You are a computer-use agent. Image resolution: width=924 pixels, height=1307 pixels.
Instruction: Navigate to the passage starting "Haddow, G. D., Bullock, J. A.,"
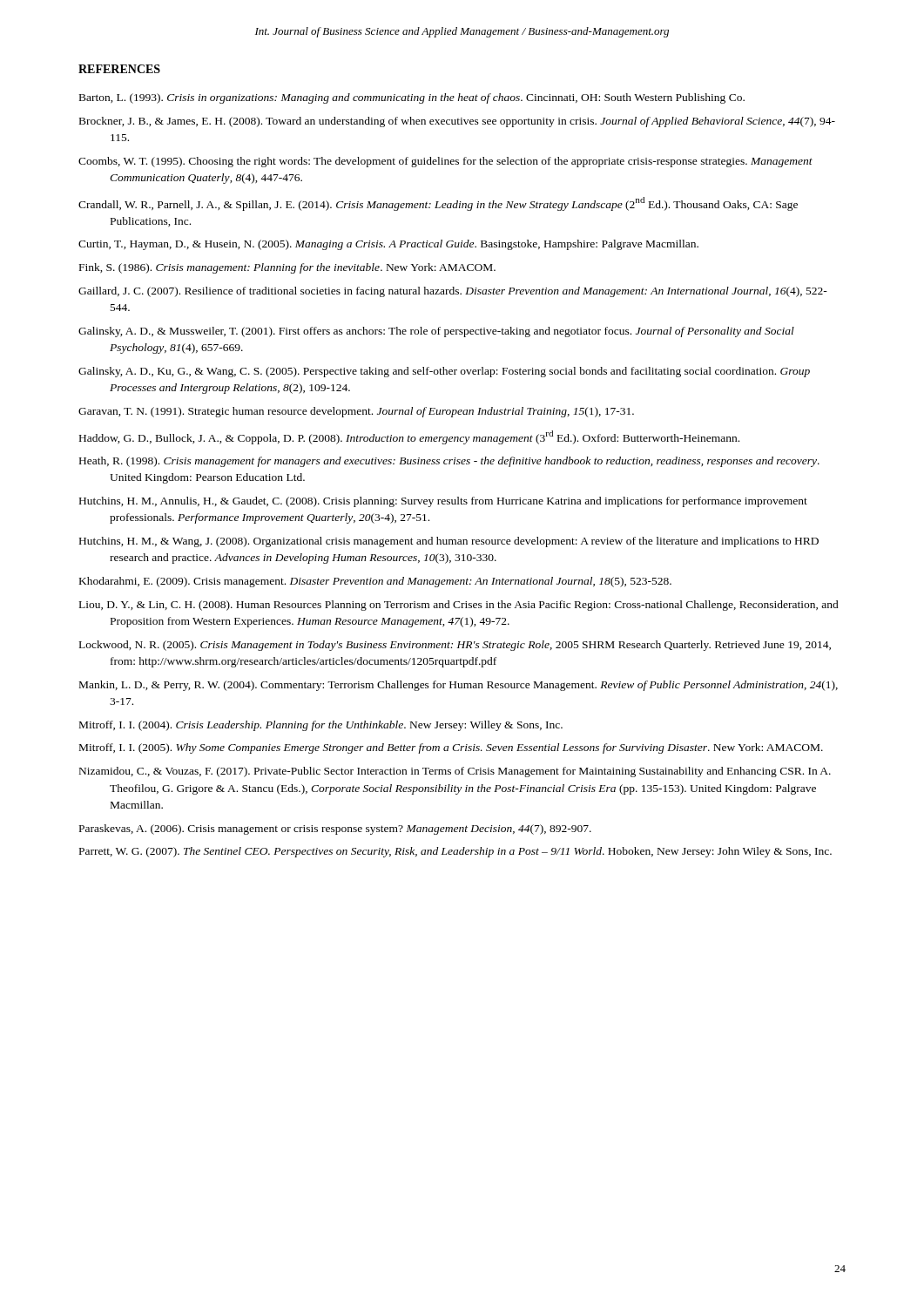[409, 435]
